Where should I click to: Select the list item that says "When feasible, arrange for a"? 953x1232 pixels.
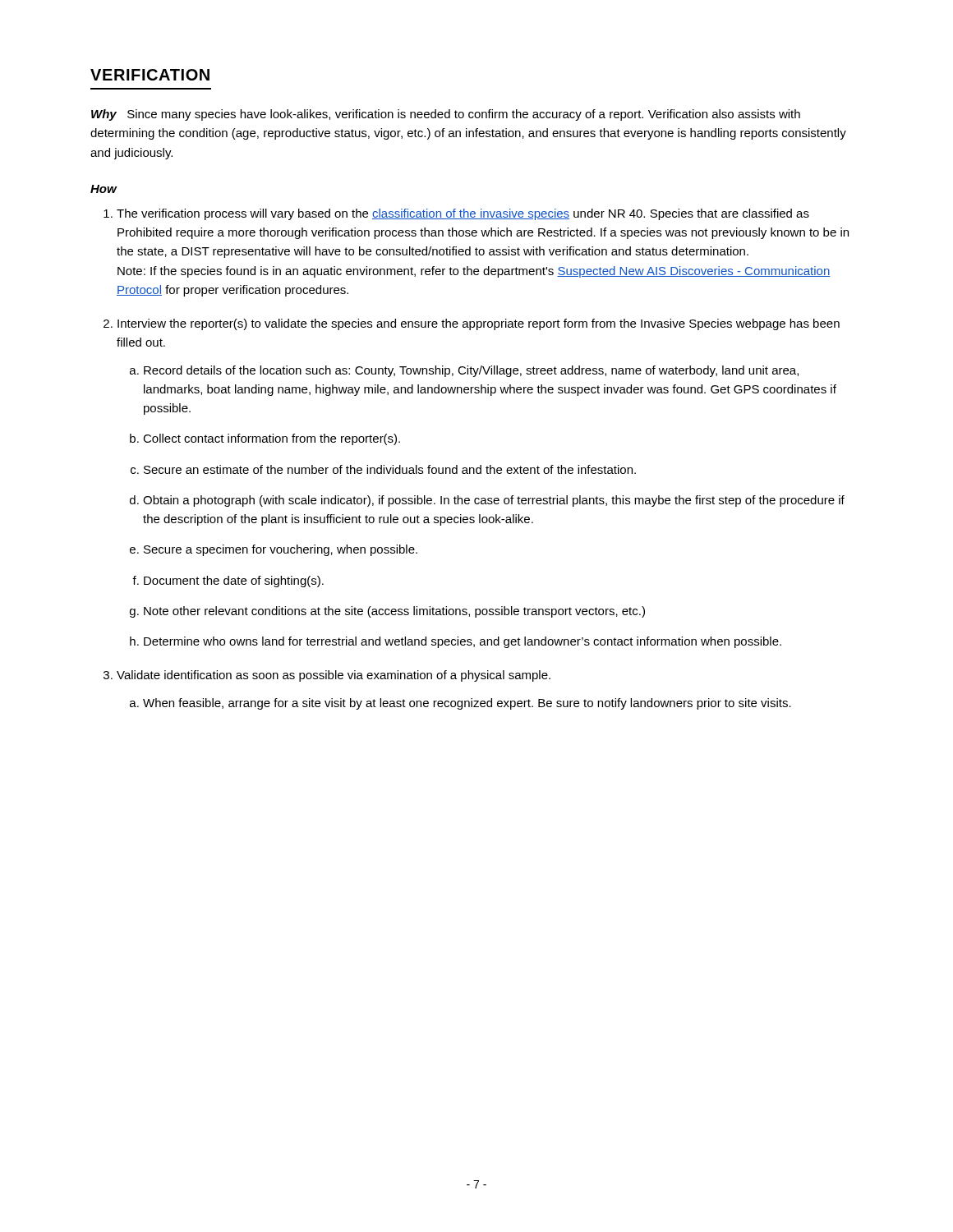coord(467,702)
